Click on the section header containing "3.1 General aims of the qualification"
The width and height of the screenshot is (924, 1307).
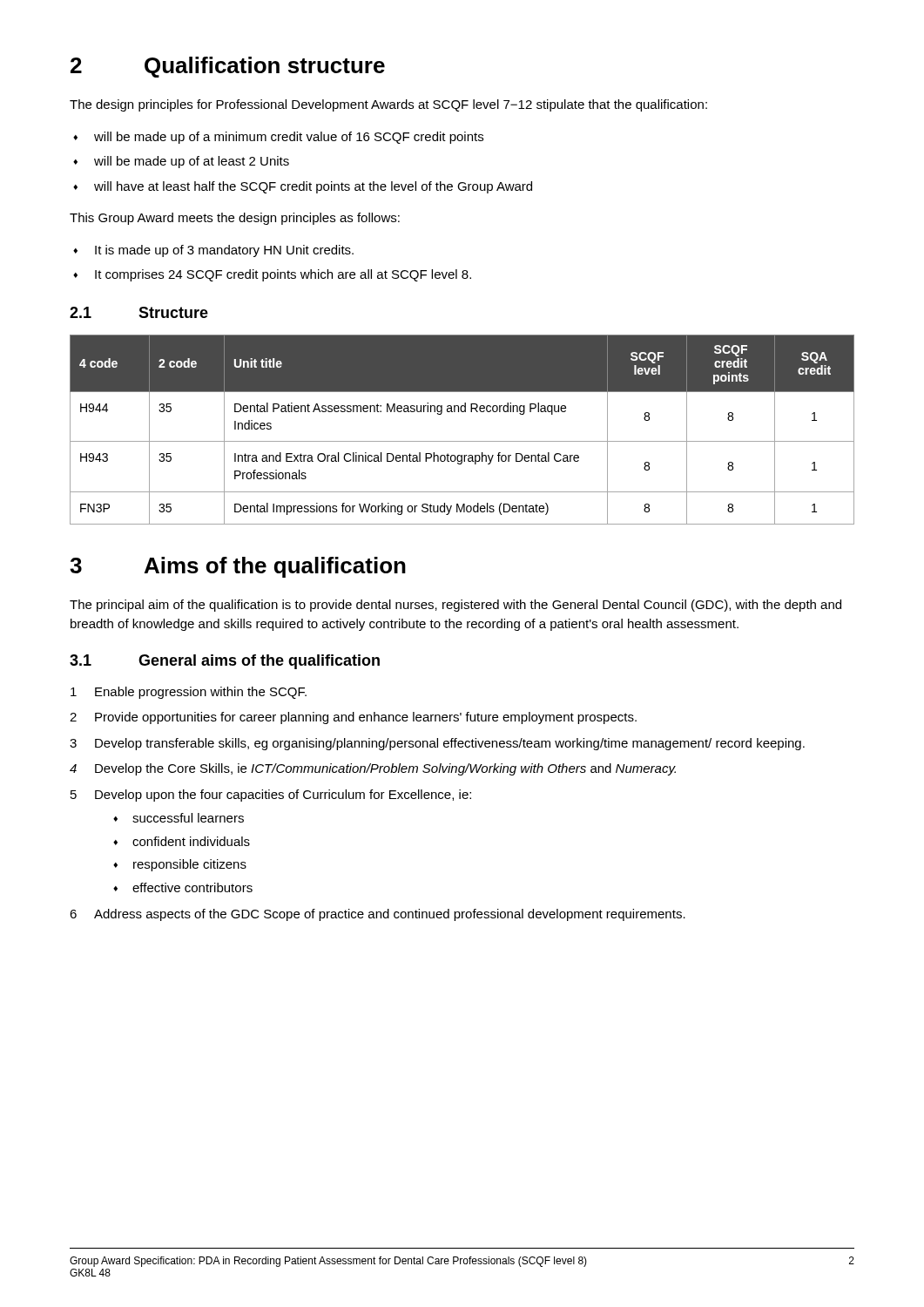225,661
